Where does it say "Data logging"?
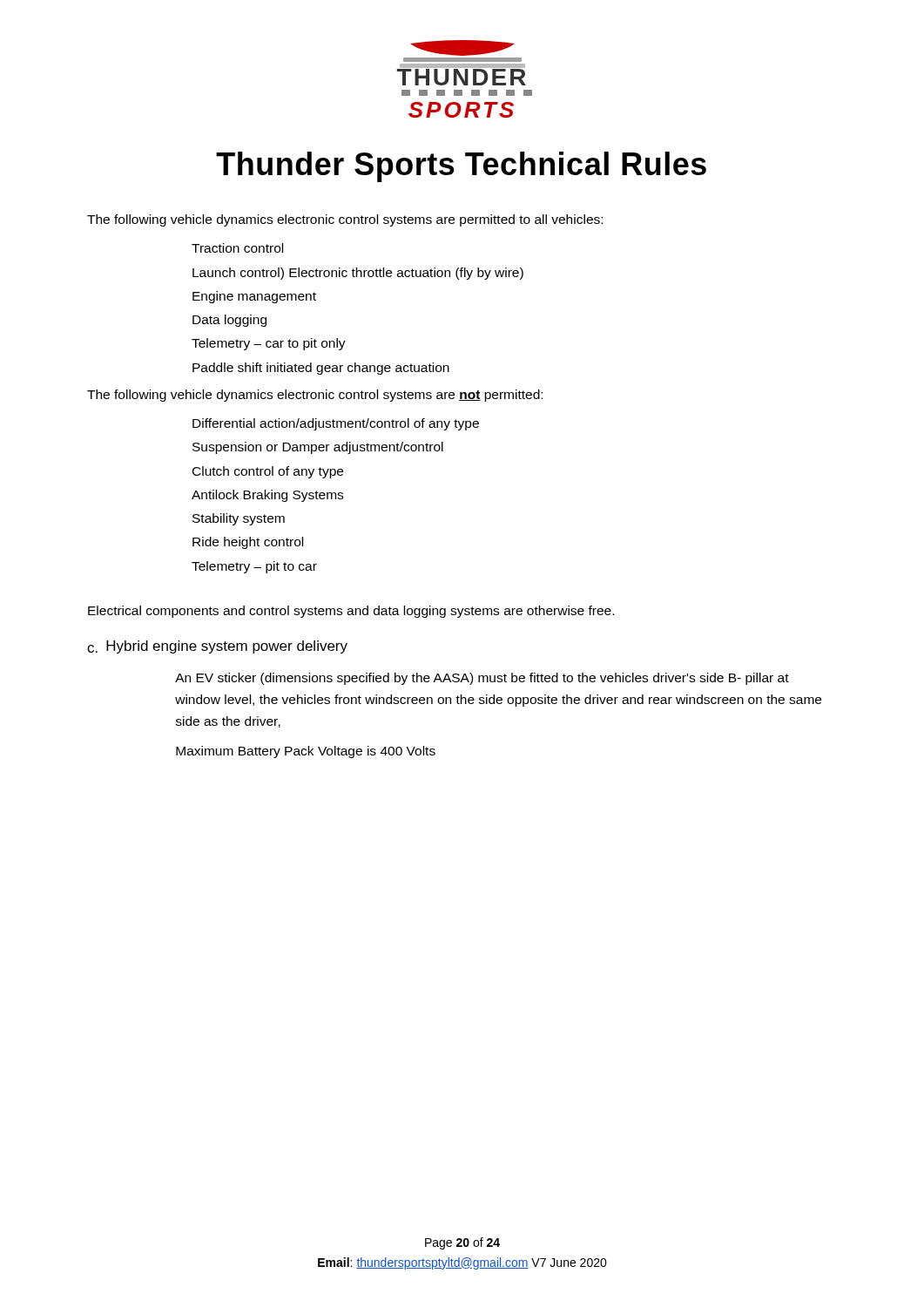The width and height of the screenshot is (924, 1307). 230,319
